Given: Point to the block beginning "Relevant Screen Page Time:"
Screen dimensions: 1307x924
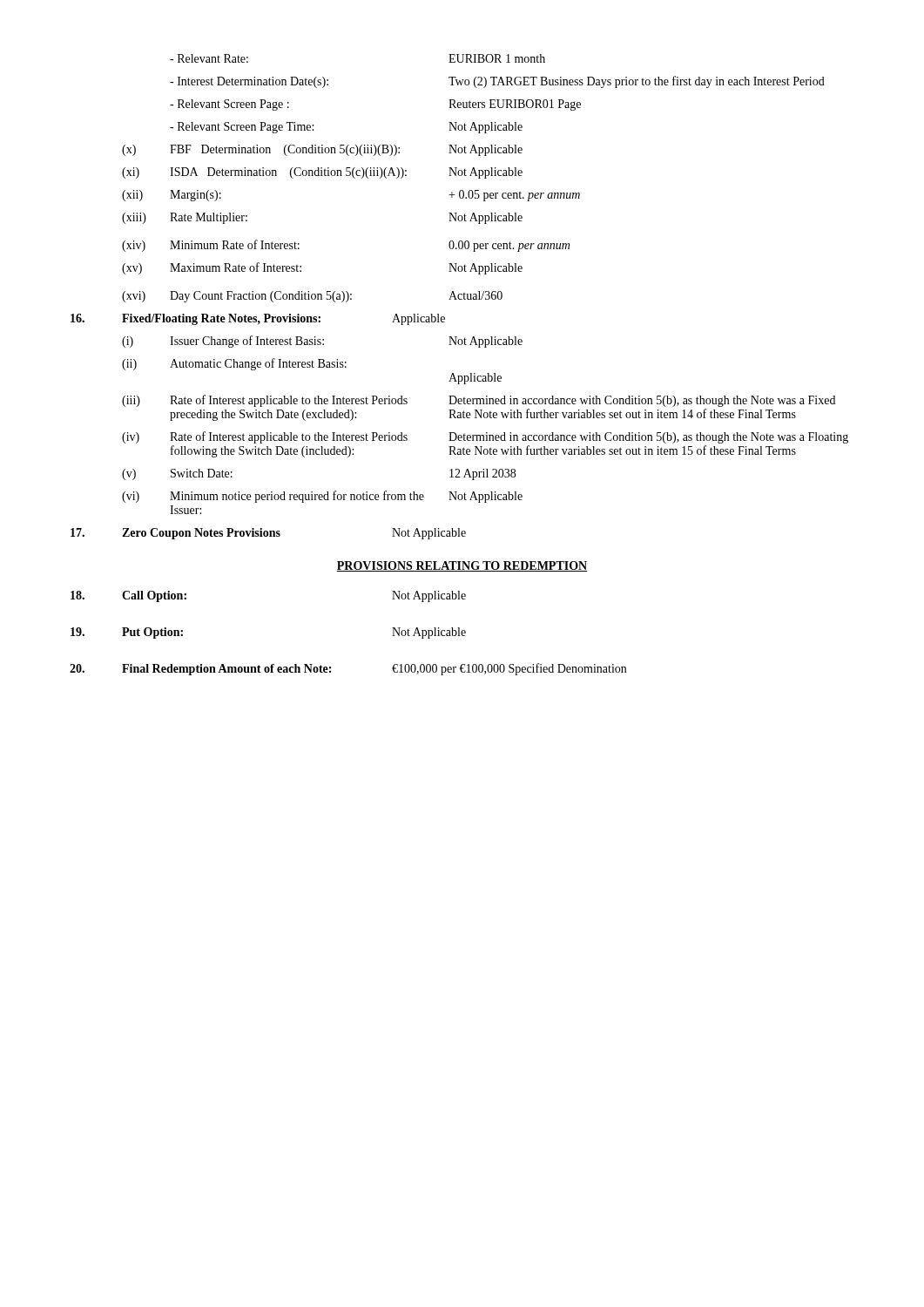Looking at the screenshot, I should click(x=512, y=127).
